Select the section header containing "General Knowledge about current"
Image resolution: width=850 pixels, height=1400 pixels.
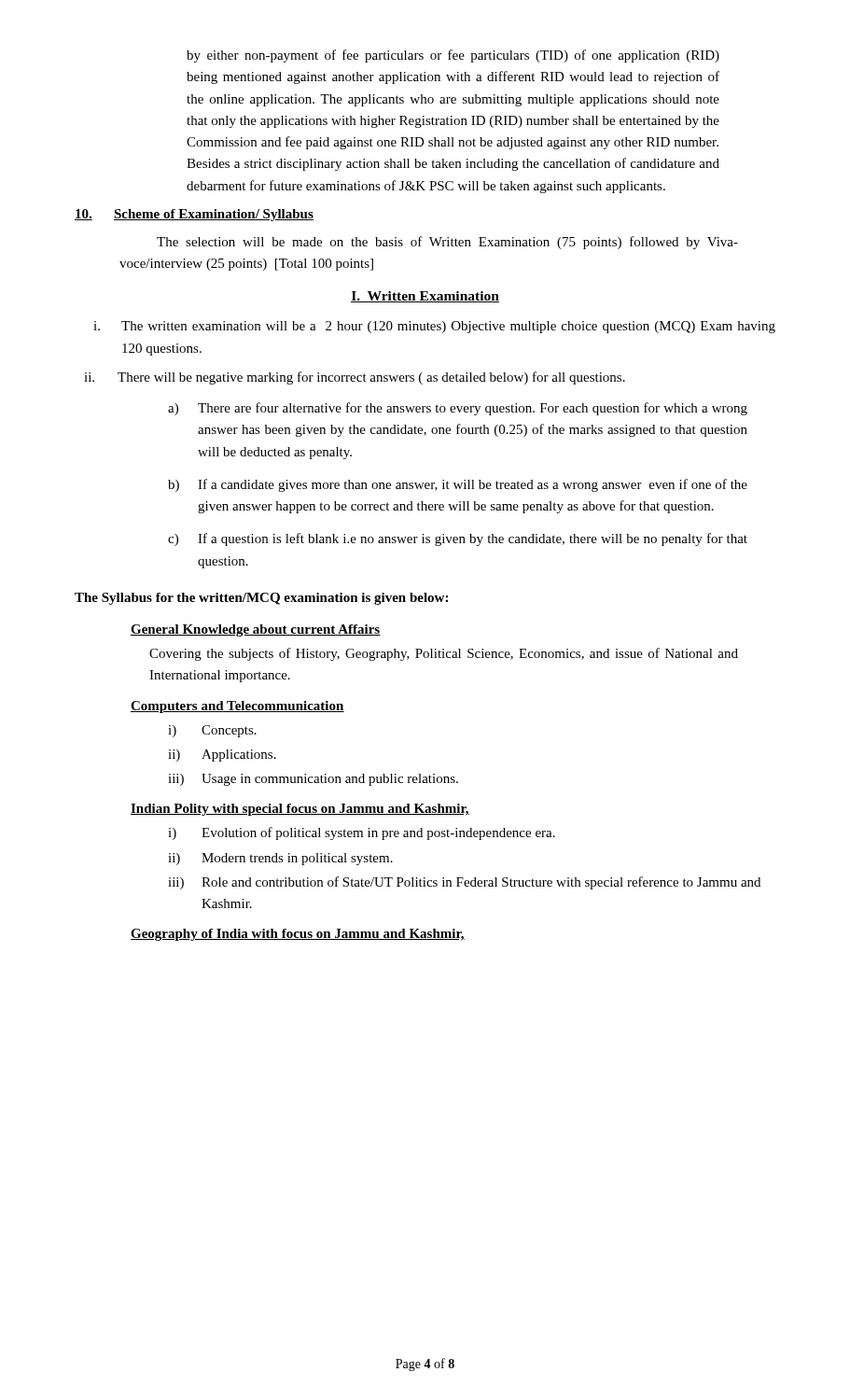(255, 629)
